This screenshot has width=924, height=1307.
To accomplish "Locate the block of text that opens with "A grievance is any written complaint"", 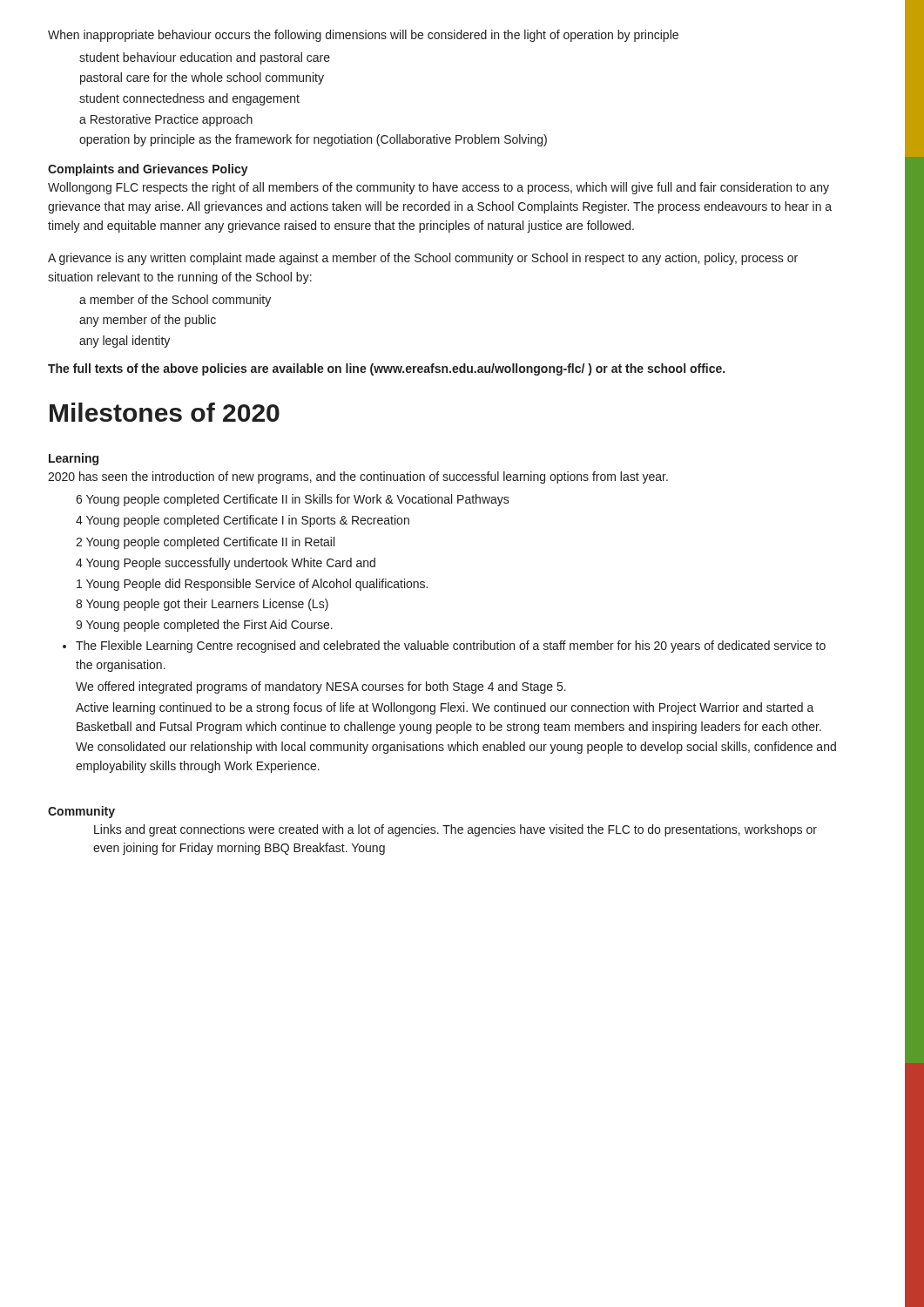I will point(423,267).
